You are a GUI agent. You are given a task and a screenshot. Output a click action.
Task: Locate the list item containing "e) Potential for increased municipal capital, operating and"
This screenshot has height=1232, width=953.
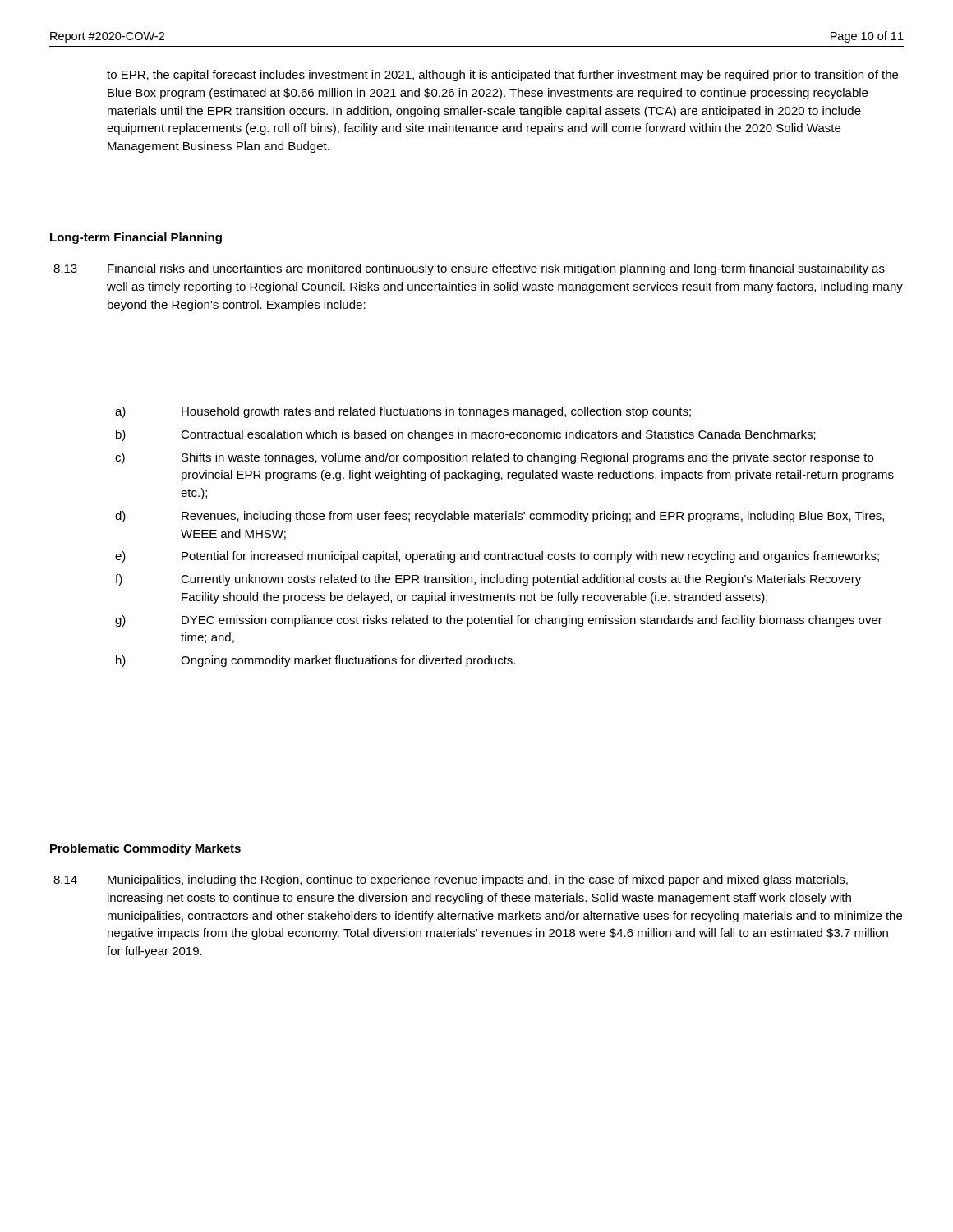pos(476,556)
